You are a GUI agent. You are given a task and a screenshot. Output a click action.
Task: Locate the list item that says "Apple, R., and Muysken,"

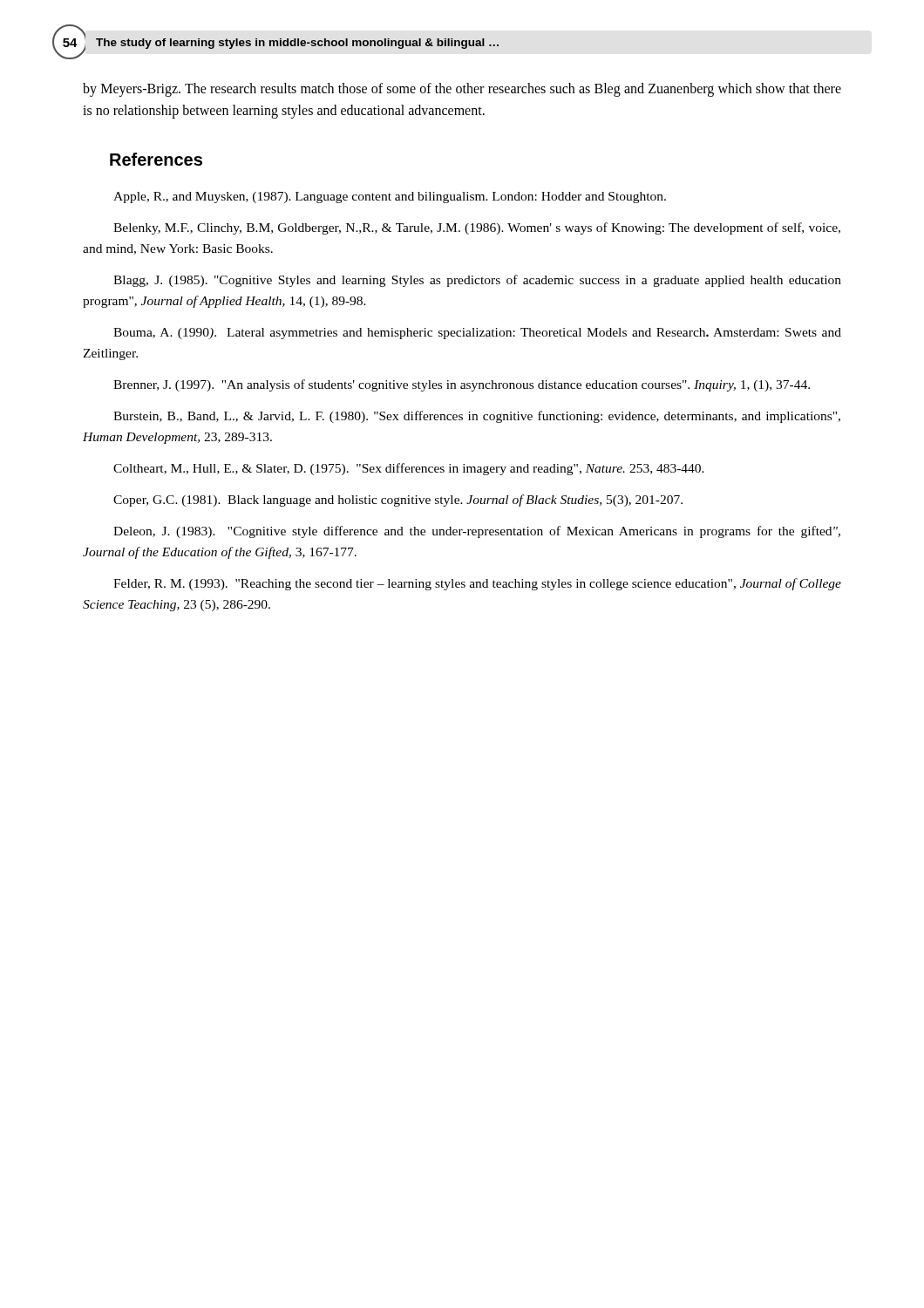[x=390, y=195]
